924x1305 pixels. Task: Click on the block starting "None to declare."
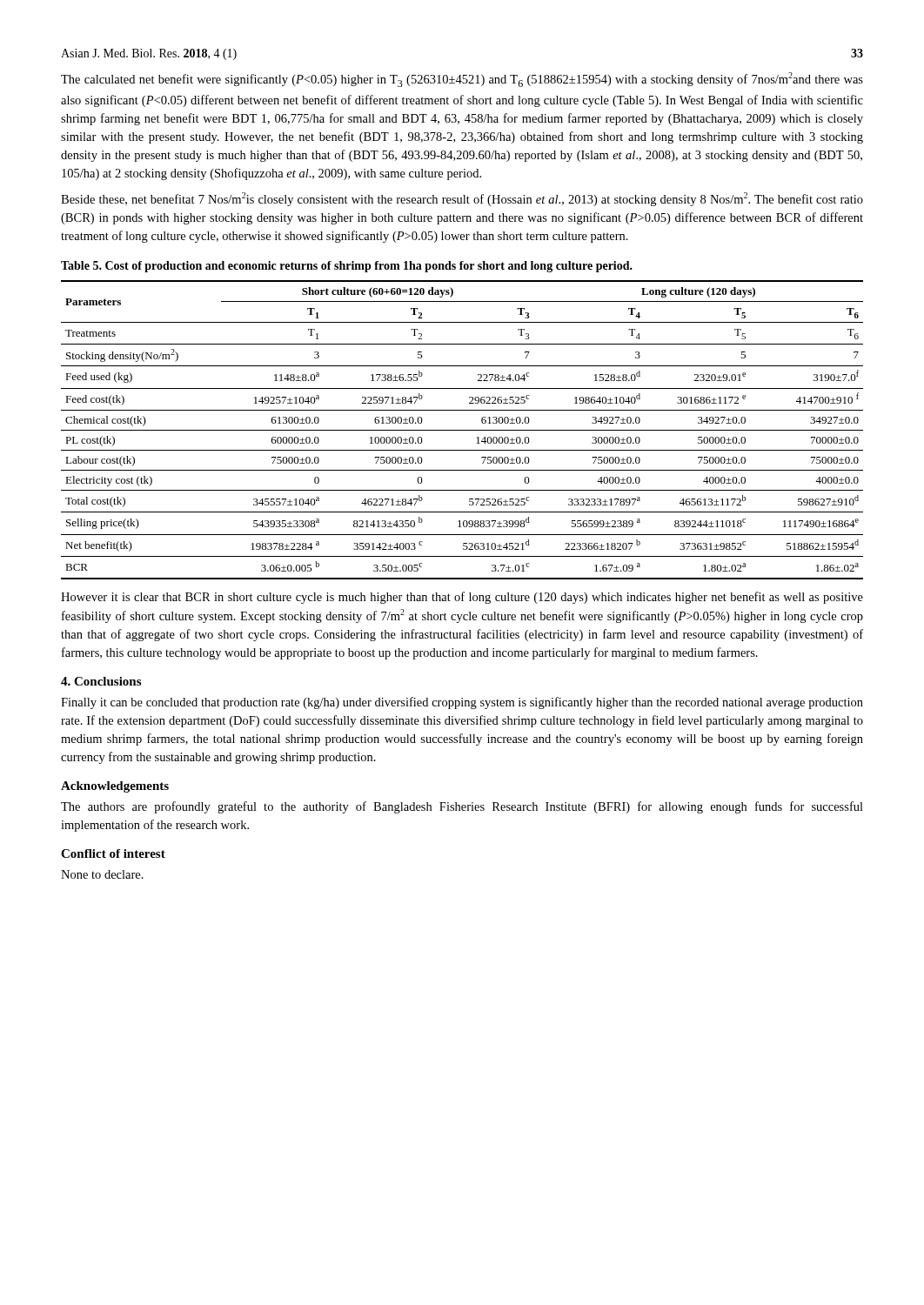click(x=102, y=874)
